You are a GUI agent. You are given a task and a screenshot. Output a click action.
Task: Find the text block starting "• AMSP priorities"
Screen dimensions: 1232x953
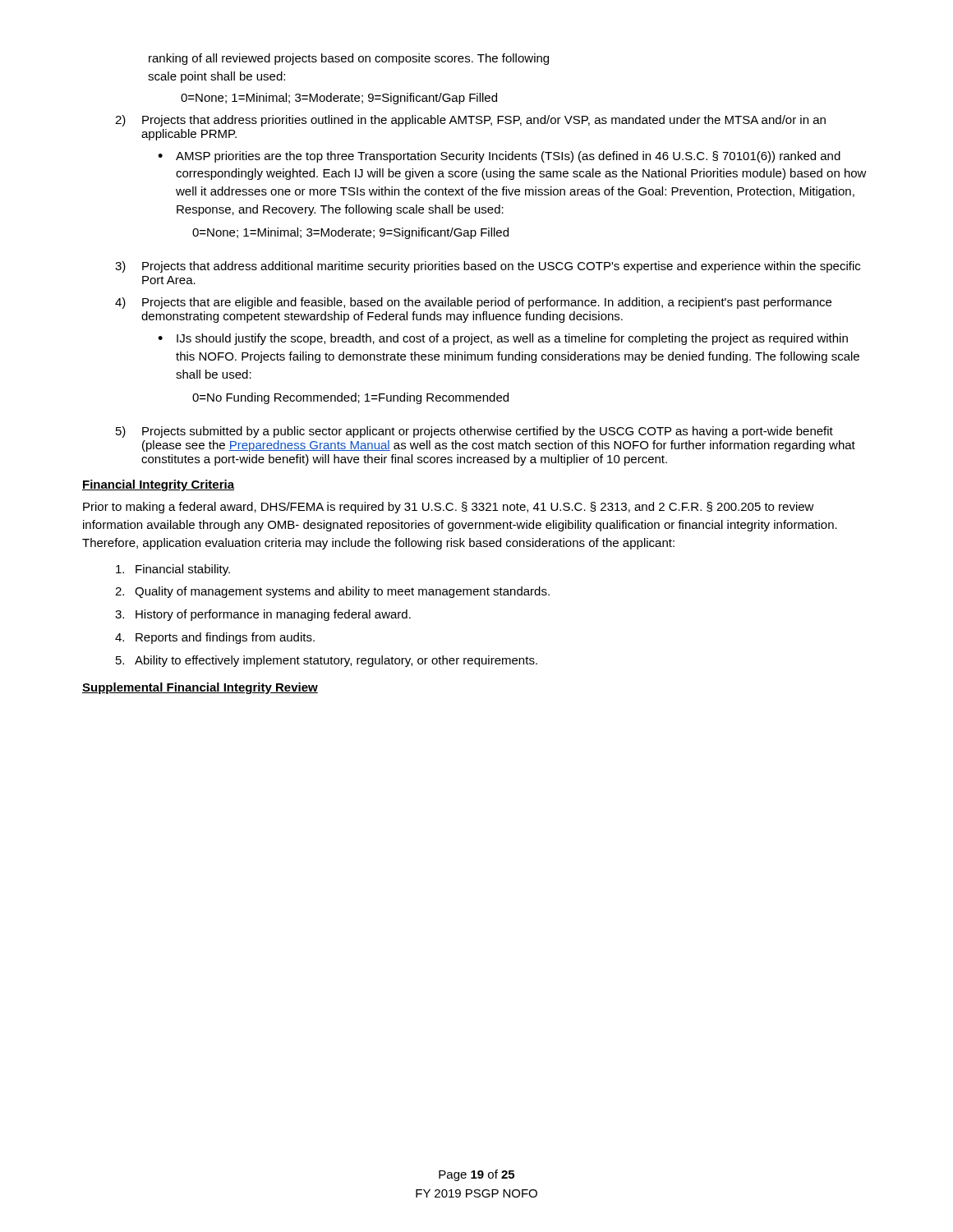pyautogui.click(x=514, y=195)
